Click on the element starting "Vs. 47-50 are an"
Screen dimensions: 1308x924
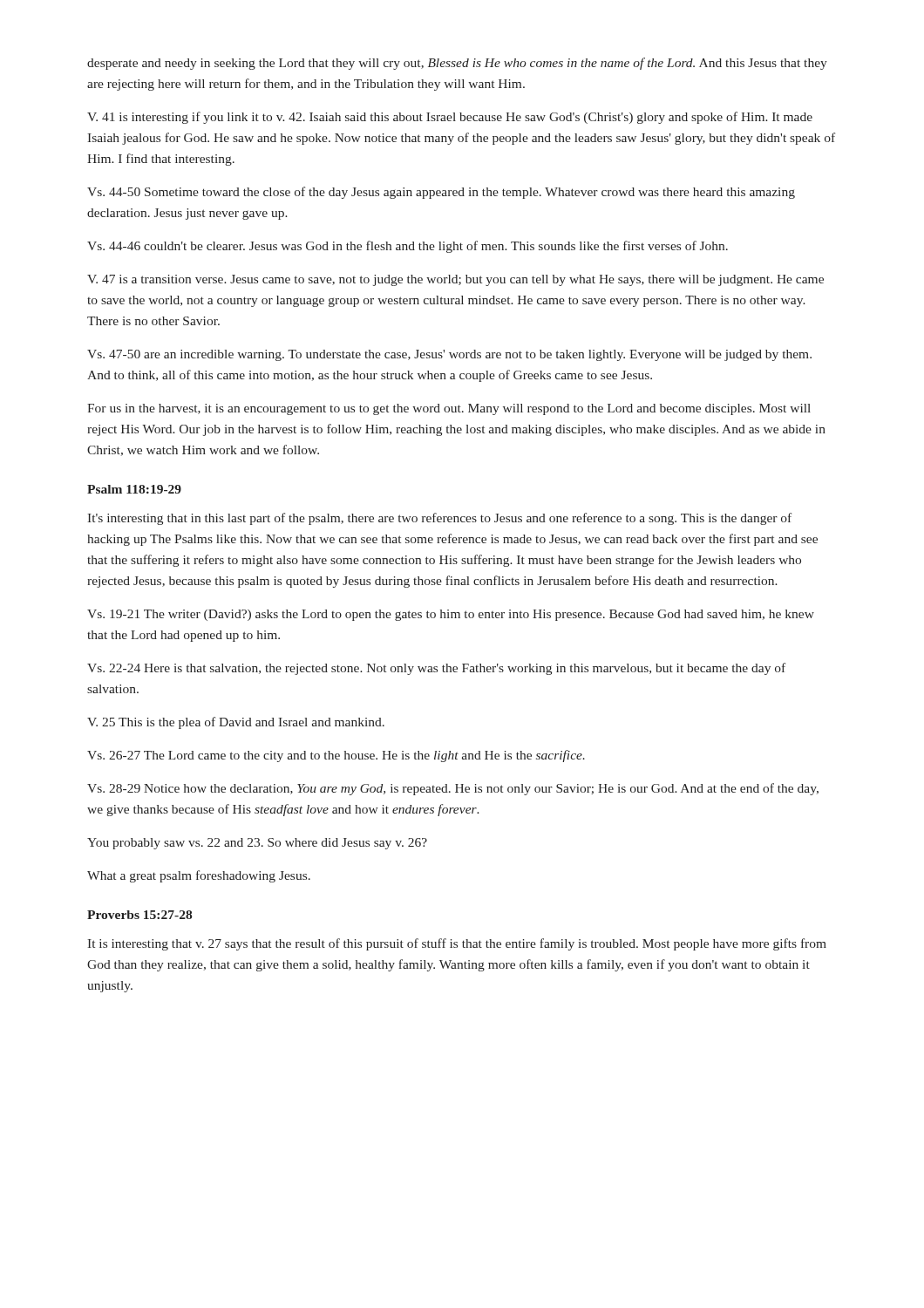450,364
